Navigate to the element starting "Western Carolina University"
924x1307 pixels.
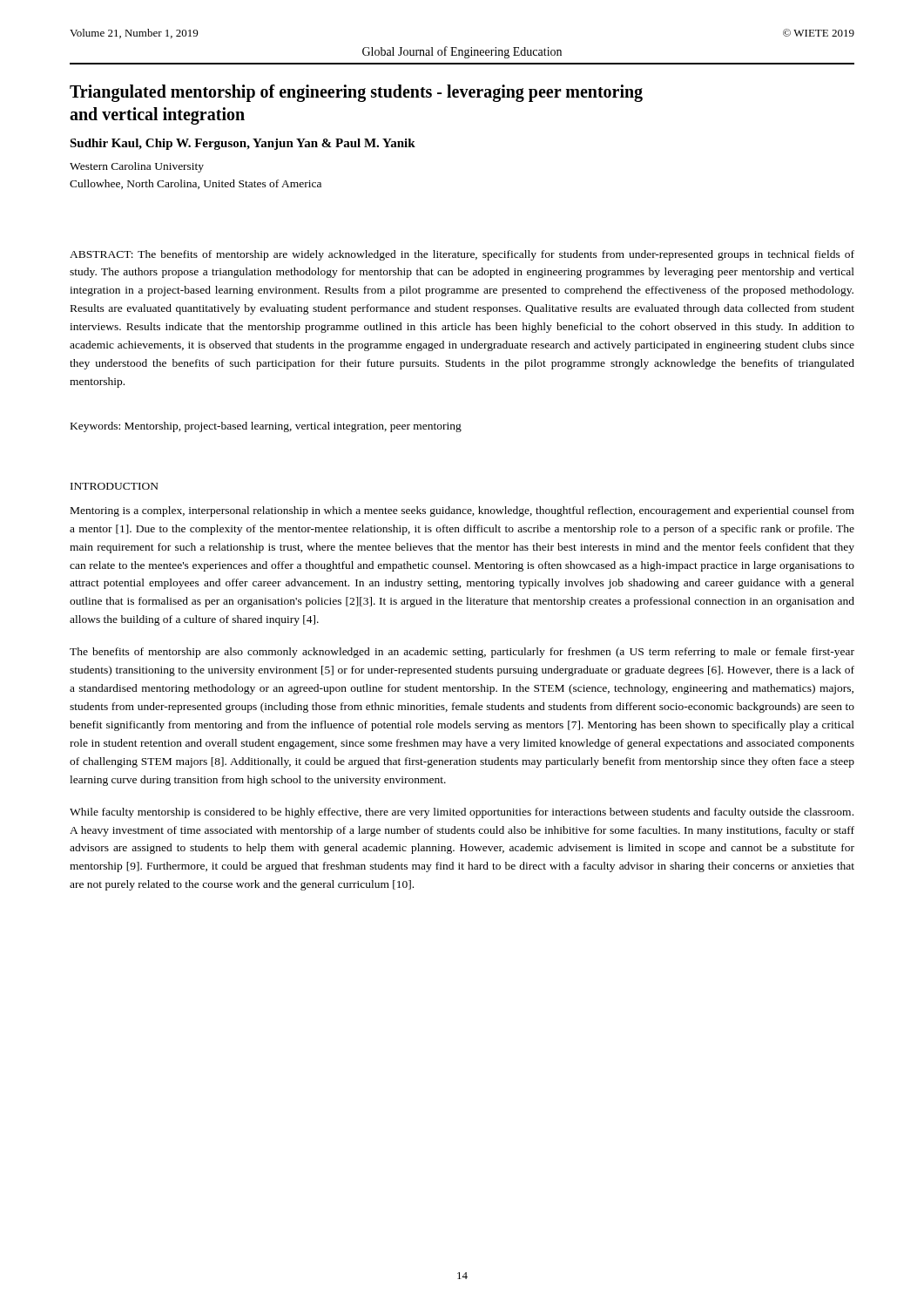point(196,175)
